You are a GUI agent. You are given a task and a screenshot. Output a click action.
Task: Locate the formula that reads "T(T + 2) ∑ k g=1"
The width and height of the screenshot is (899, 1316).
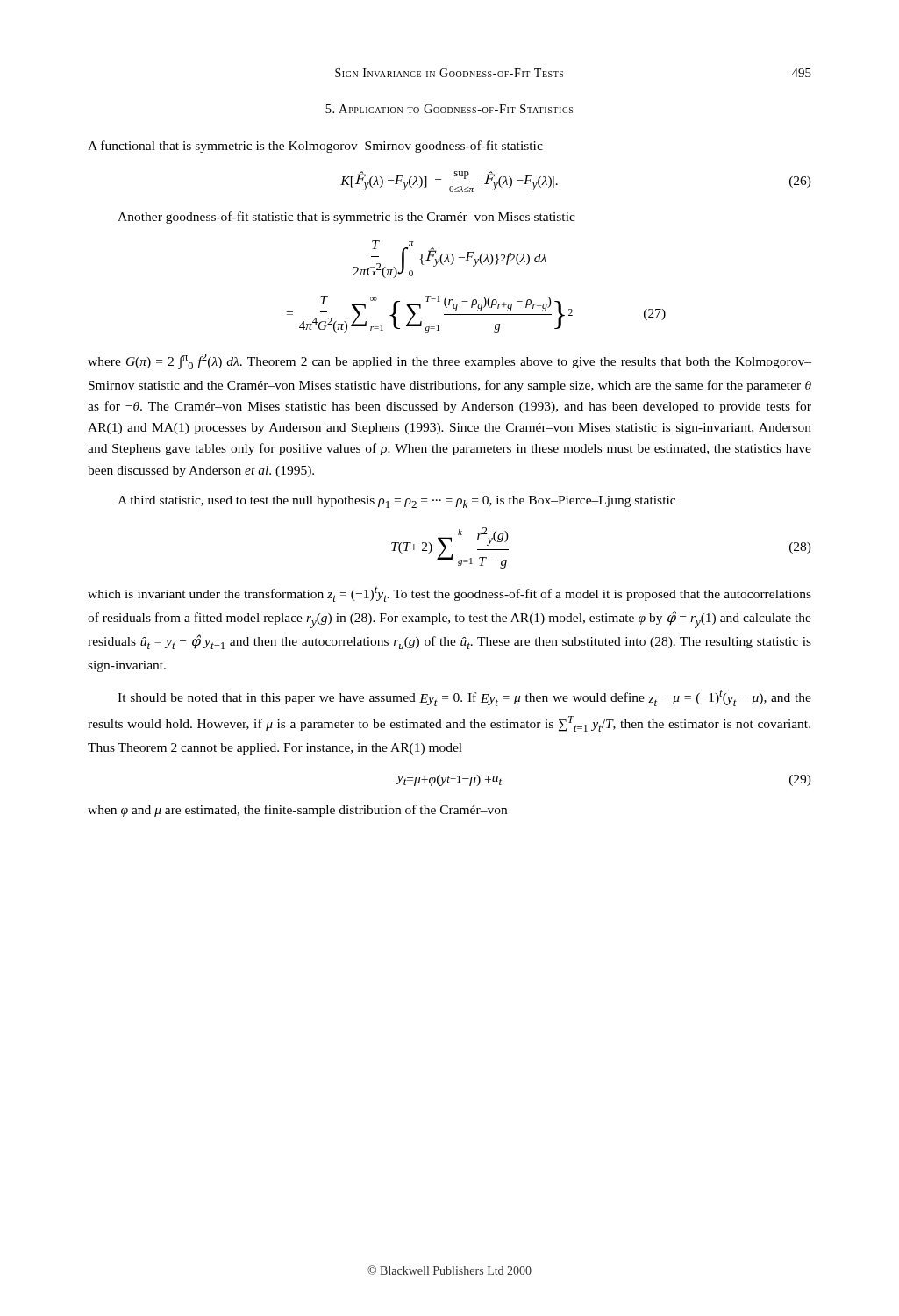444,548
